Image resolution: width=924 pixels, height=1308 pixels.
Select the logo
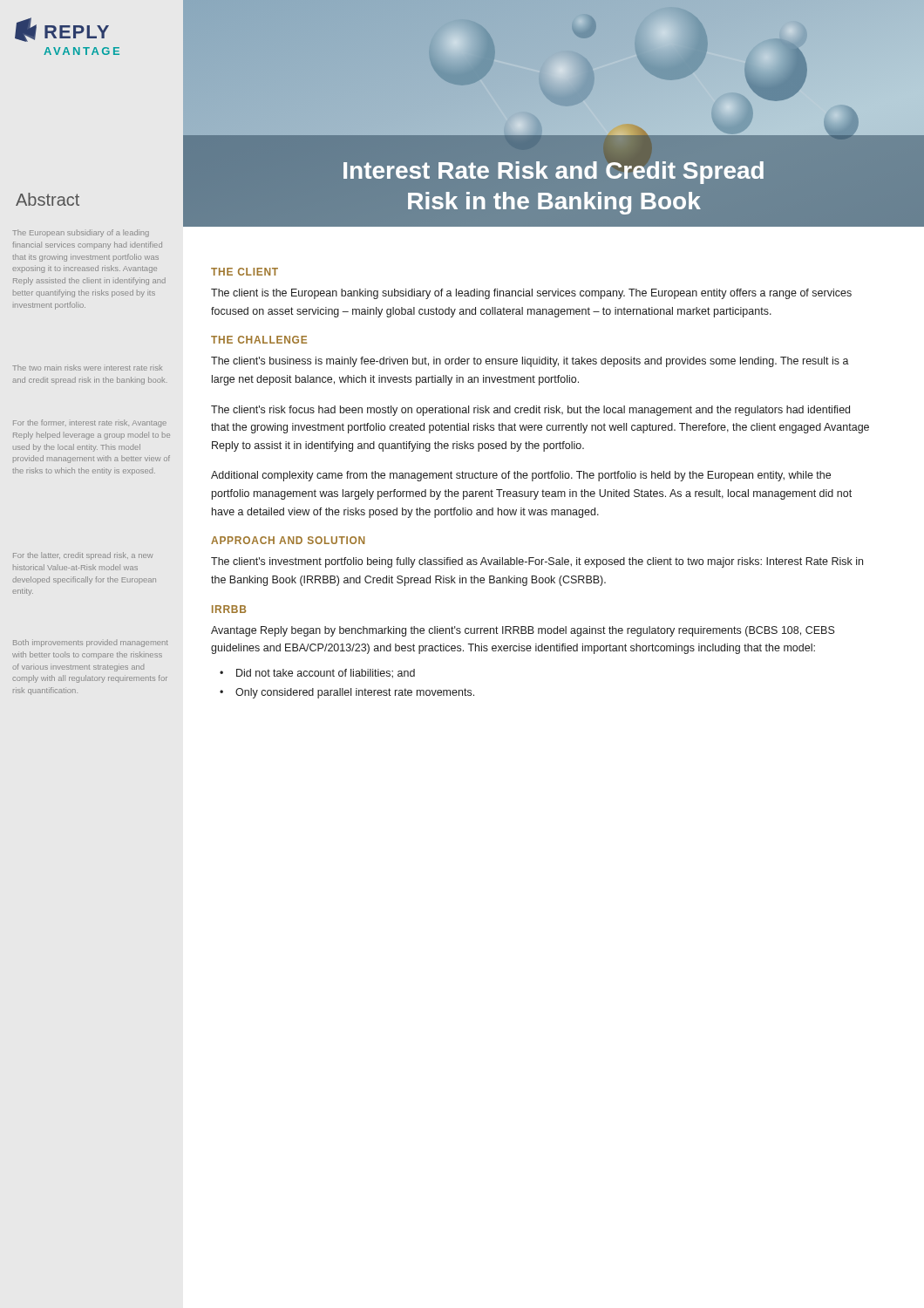[91, 51]
